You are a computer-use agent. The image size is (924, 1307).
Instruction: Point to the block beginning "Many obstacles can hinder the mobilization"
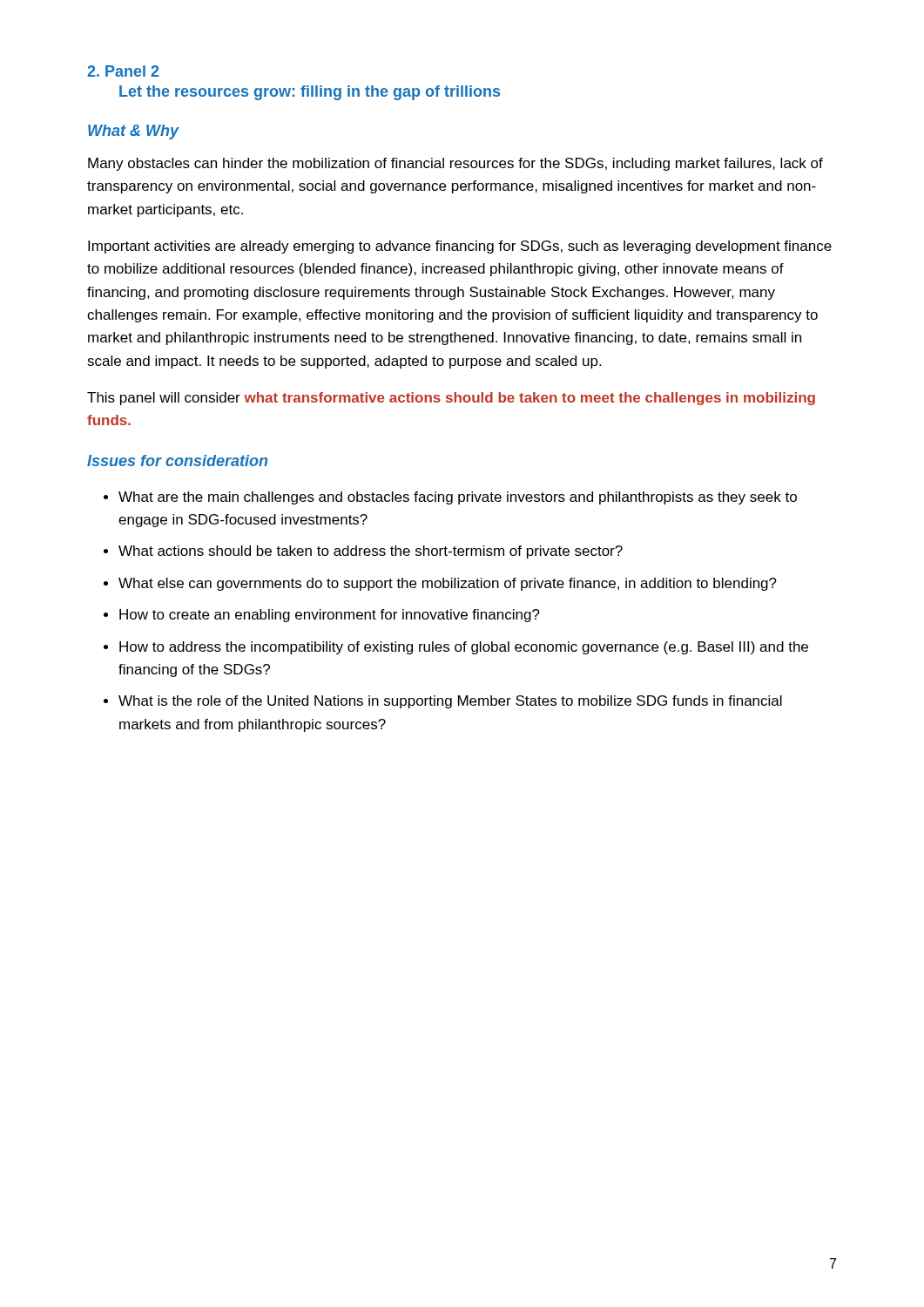pyautogui.click(x=455, y=186)
